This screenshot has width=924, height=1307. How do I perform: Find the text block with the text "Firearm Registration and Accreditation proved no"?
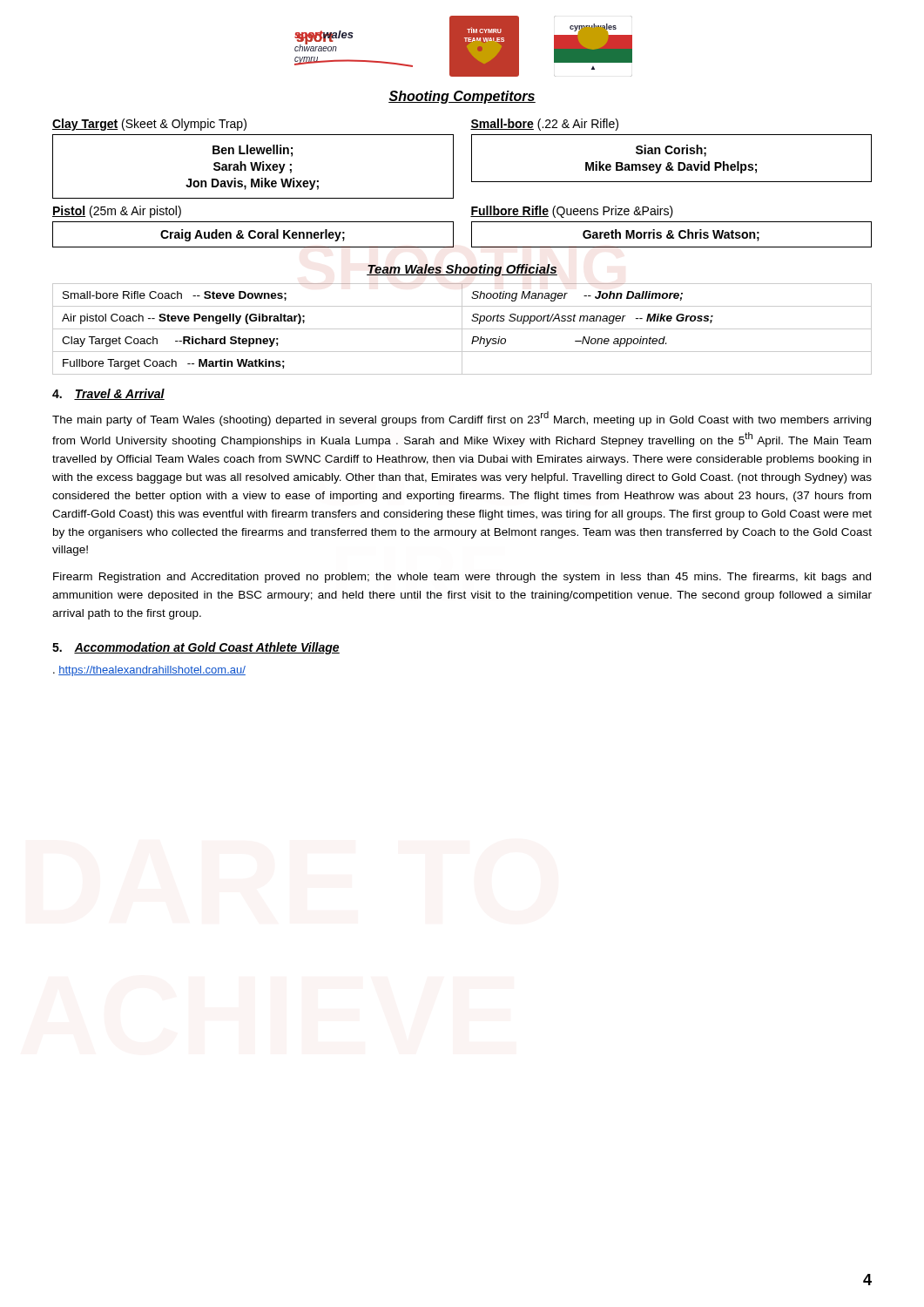[x=462, y=595]
